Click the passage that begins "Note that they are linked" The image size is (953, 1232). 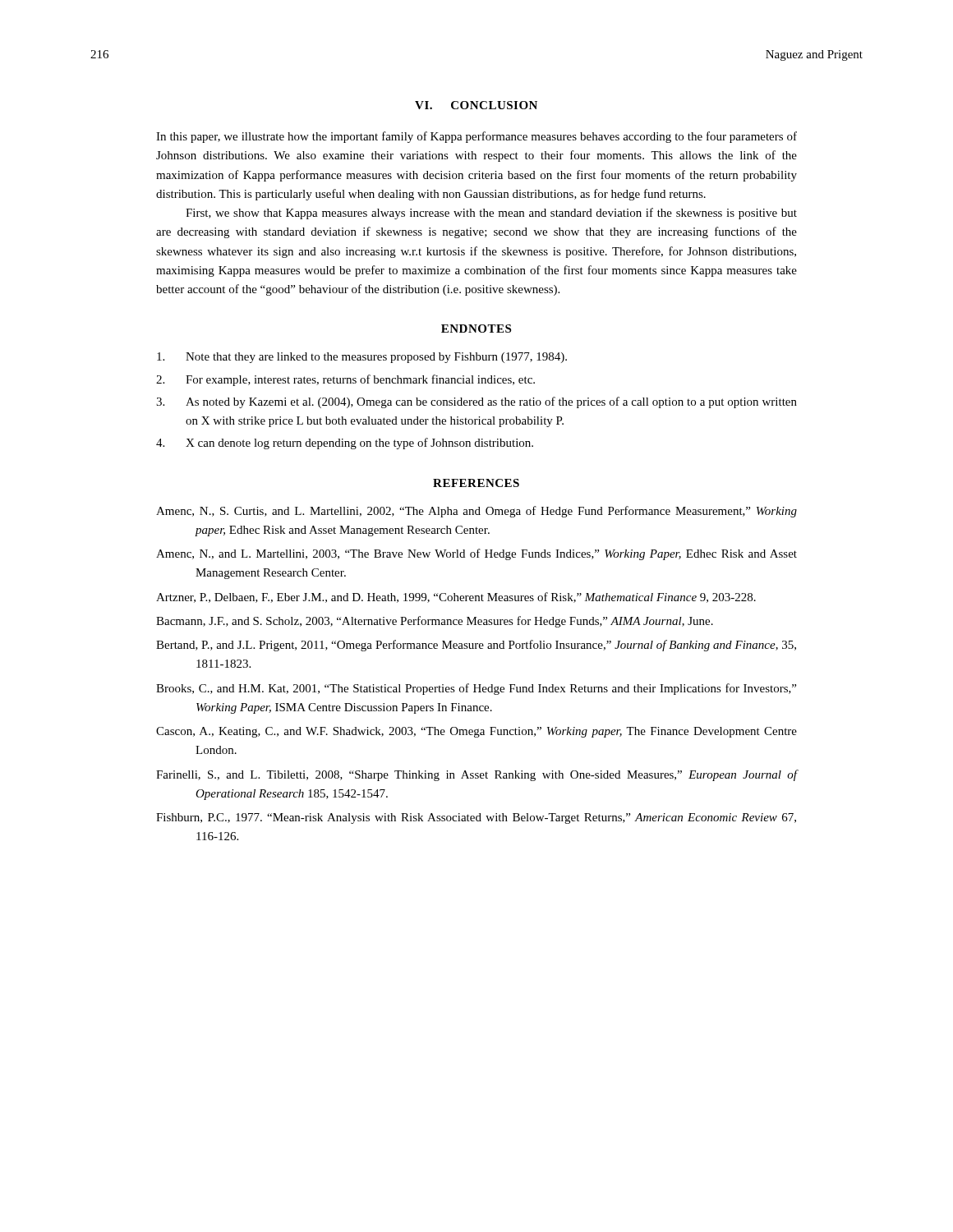tap(362, 357)
